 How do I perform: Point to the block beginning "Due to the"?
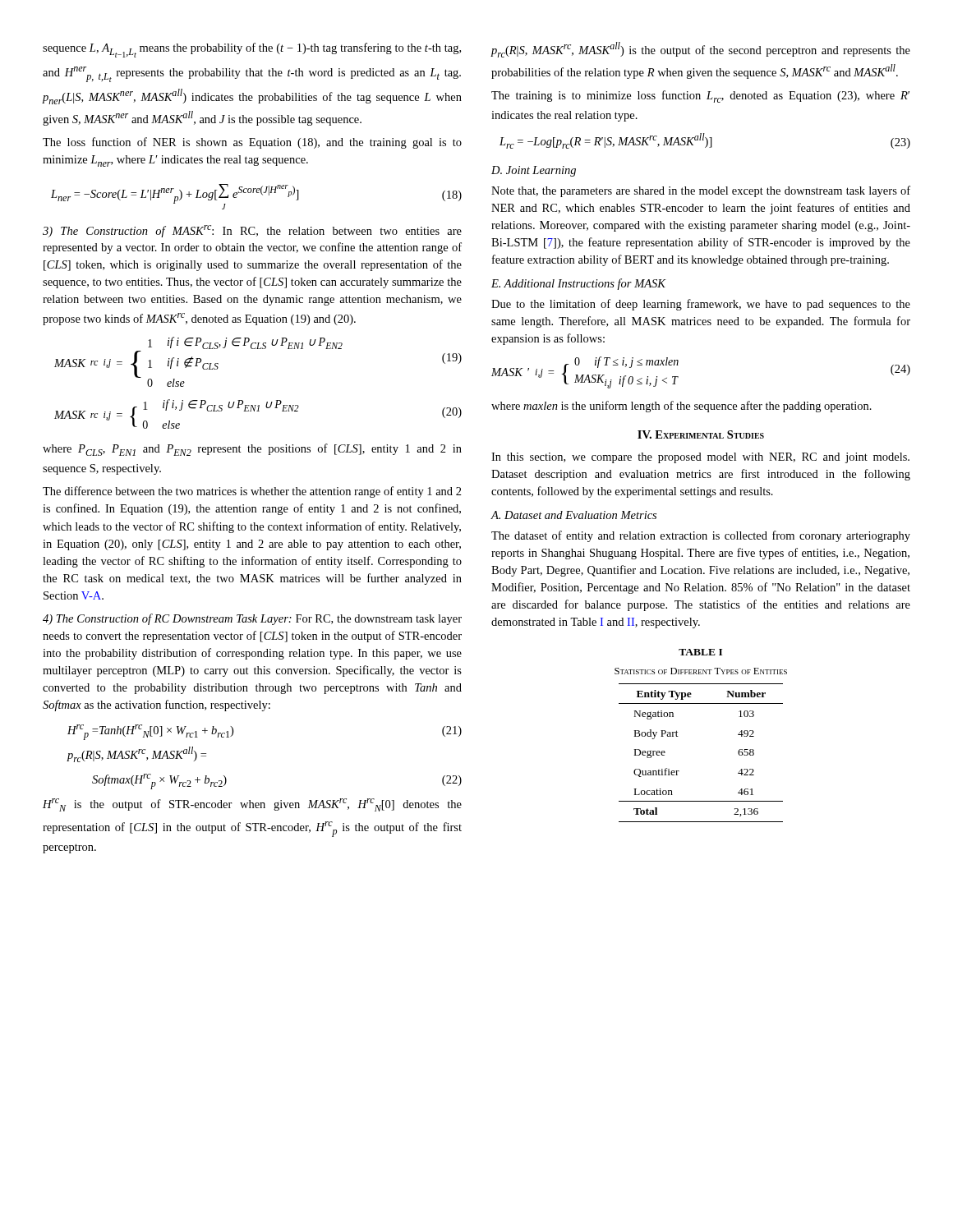(x=701, y=321)
